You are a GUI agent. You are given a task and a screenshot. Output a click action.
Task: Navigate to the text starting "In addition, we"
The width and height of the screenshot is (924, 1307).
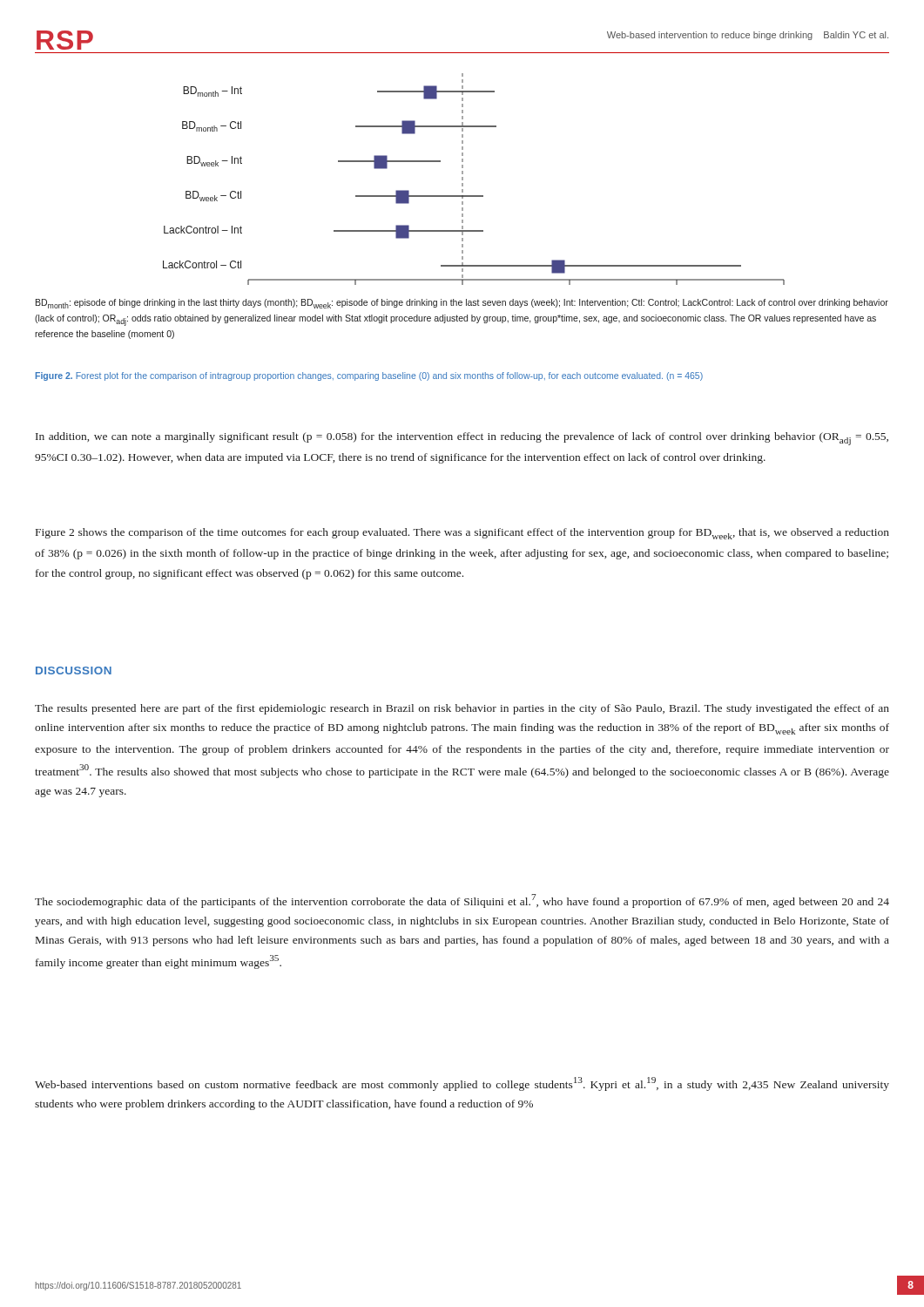pos(462,447)
